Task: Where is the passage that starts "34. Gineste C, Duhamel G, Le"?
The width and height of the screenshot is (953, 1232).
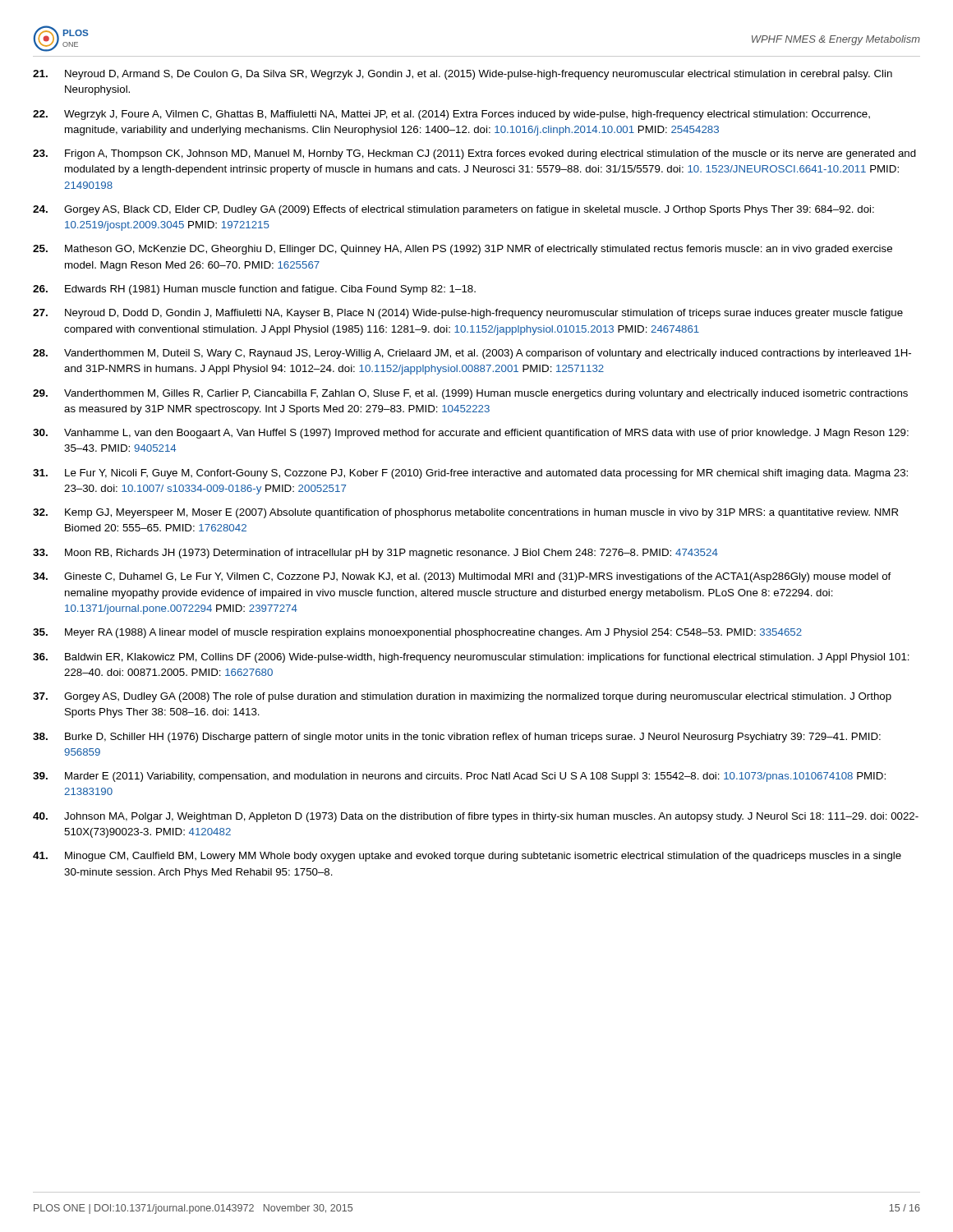Action: [476, 592]
